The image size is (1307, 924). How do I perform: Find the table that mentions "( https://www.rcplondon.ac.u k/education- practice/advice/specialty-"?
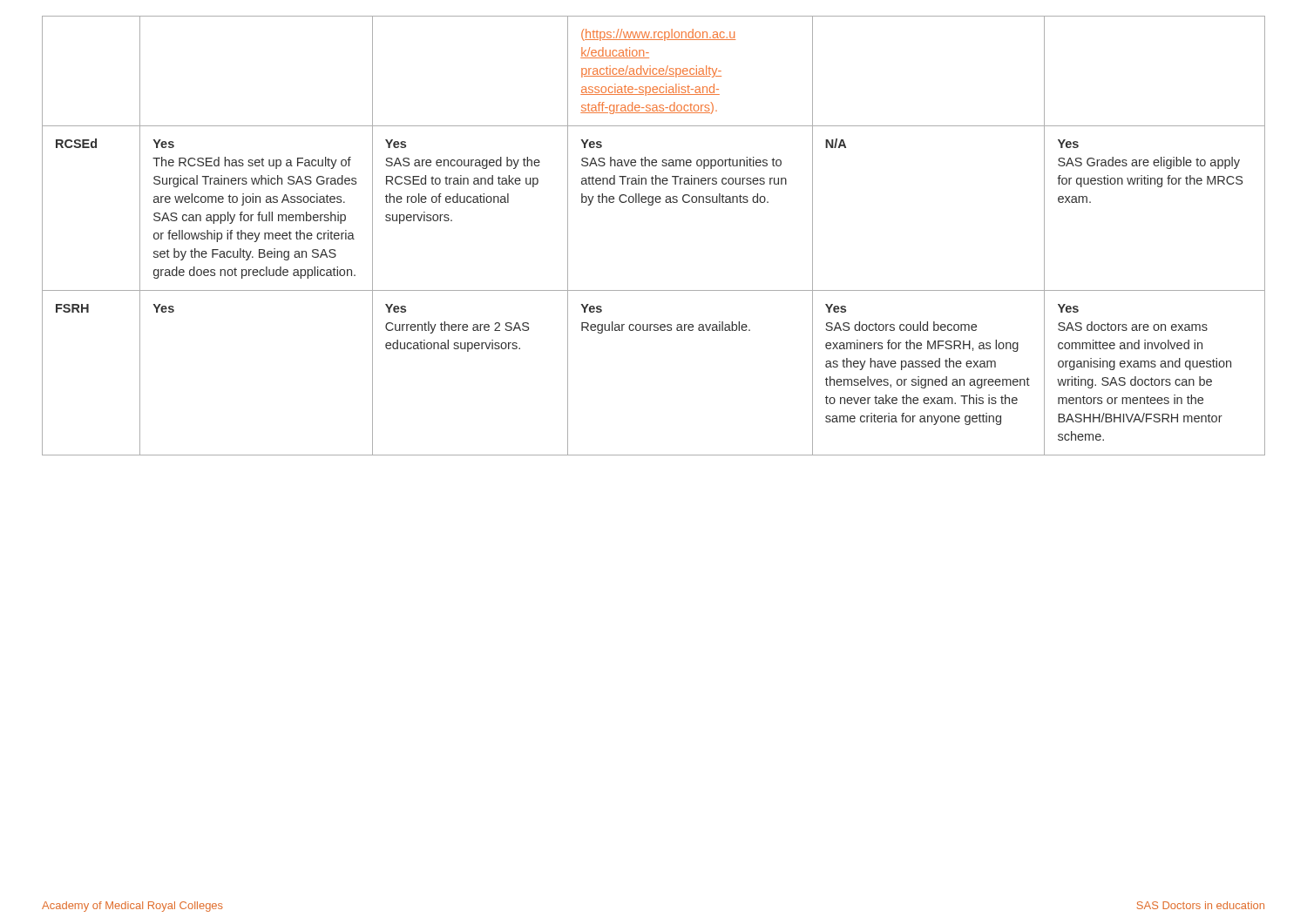point(654,236)
